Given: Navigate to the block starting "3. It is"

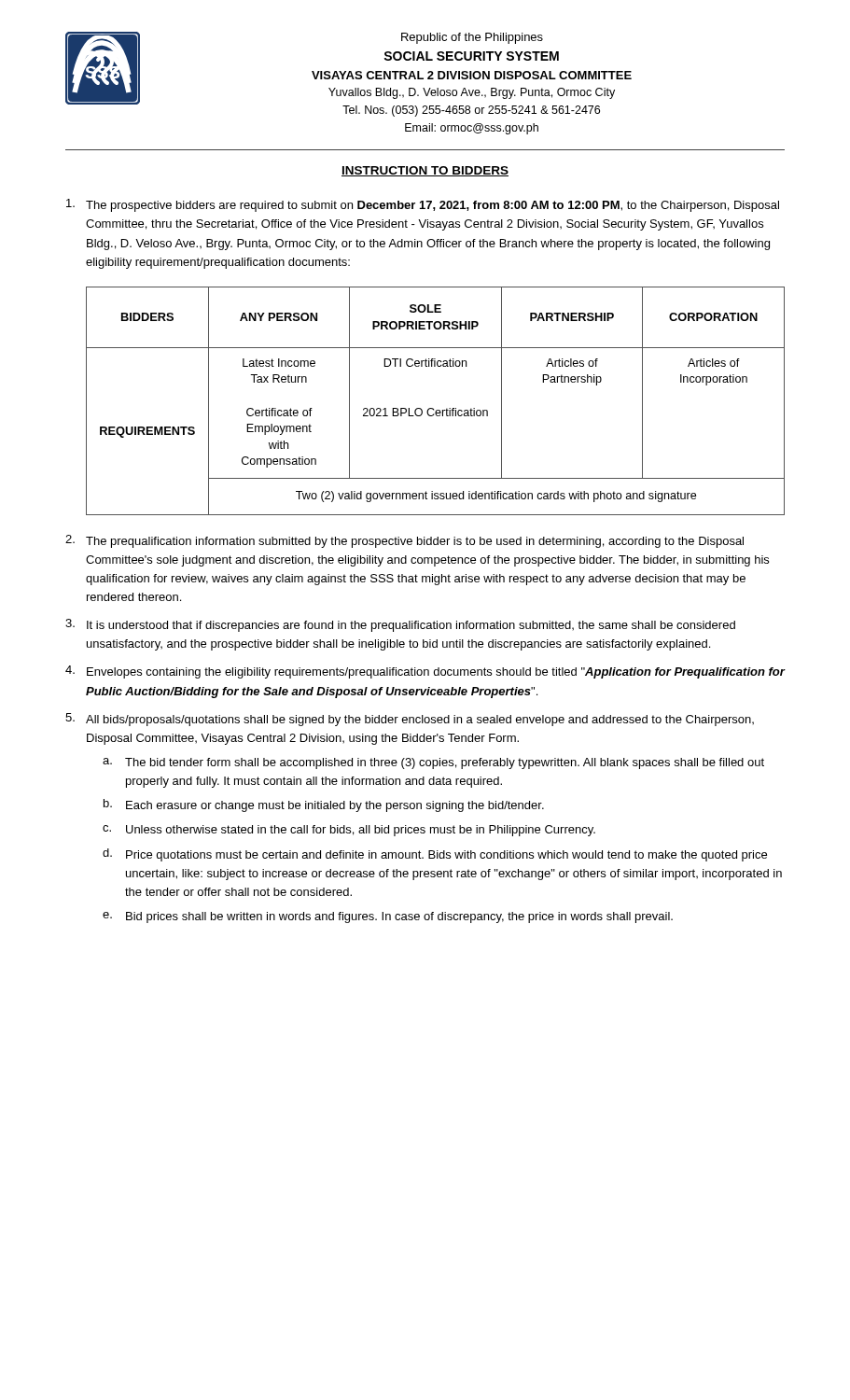Looking at the screenshot, I should (x=425, y=635).
